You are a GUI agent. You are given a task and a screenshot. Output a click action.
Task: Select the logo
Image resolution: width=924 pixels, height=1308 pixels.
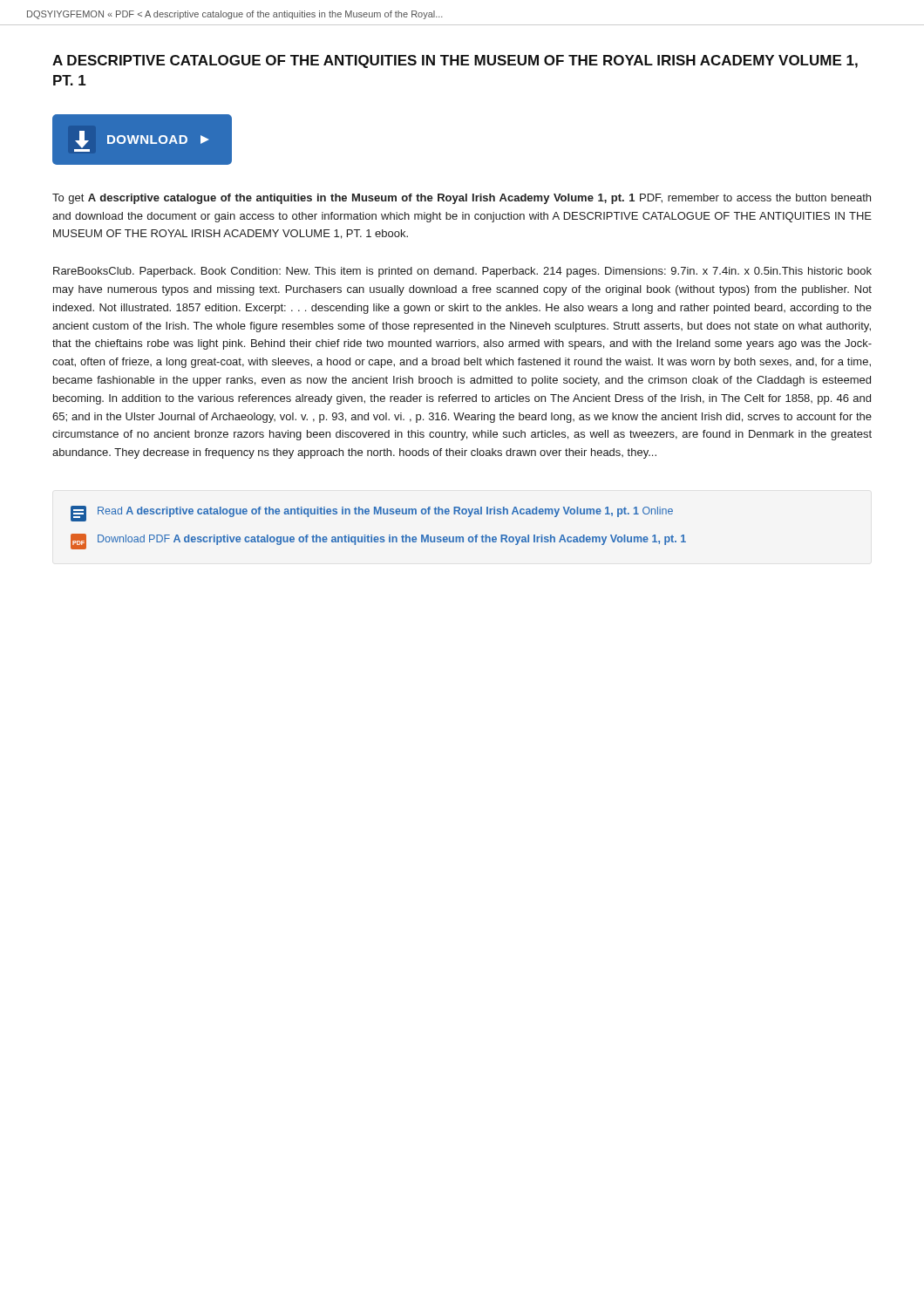(x=462, y=139)
